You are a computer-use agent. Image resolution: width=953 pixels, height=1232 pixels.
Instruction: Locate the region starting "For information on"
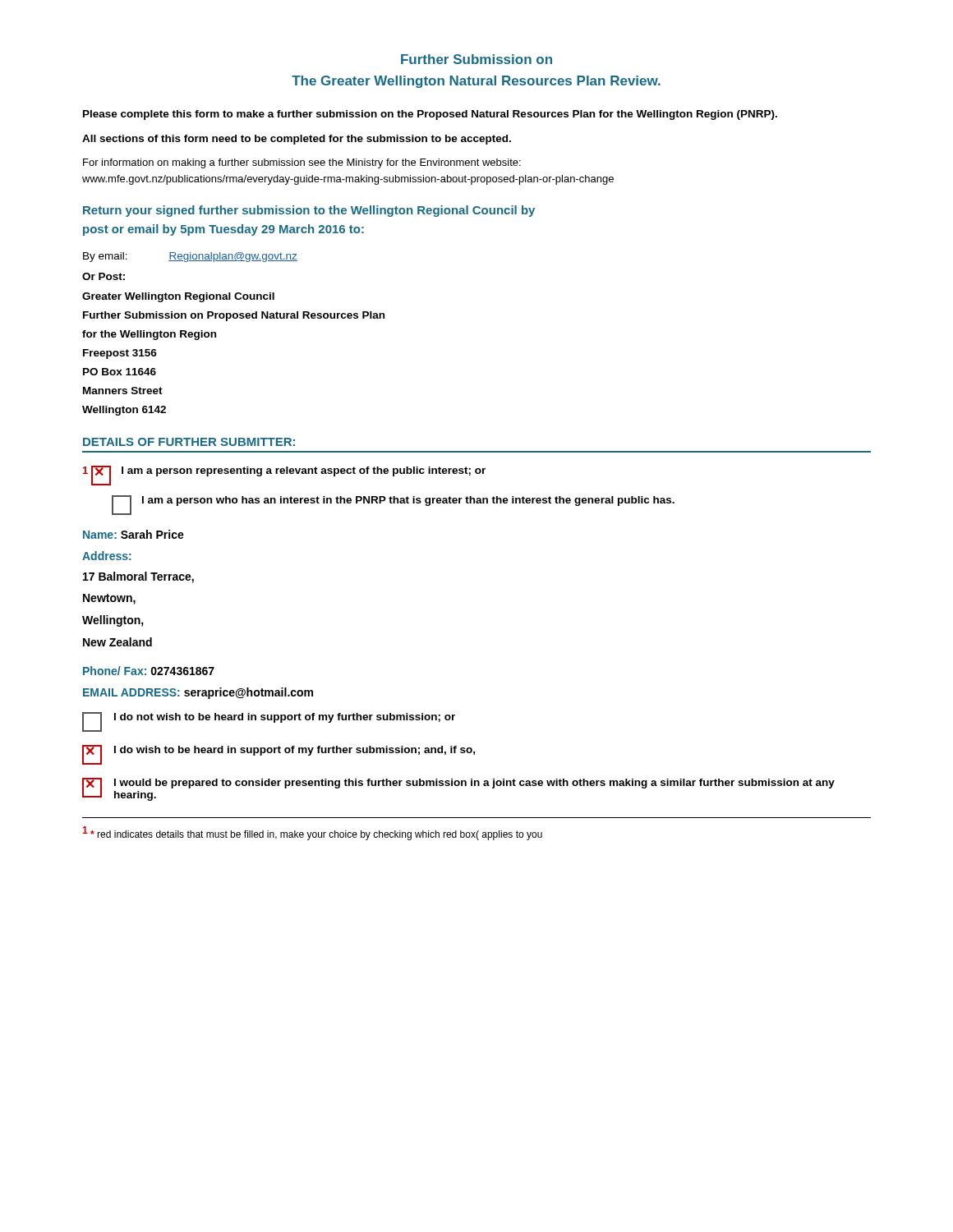(348, 170)
